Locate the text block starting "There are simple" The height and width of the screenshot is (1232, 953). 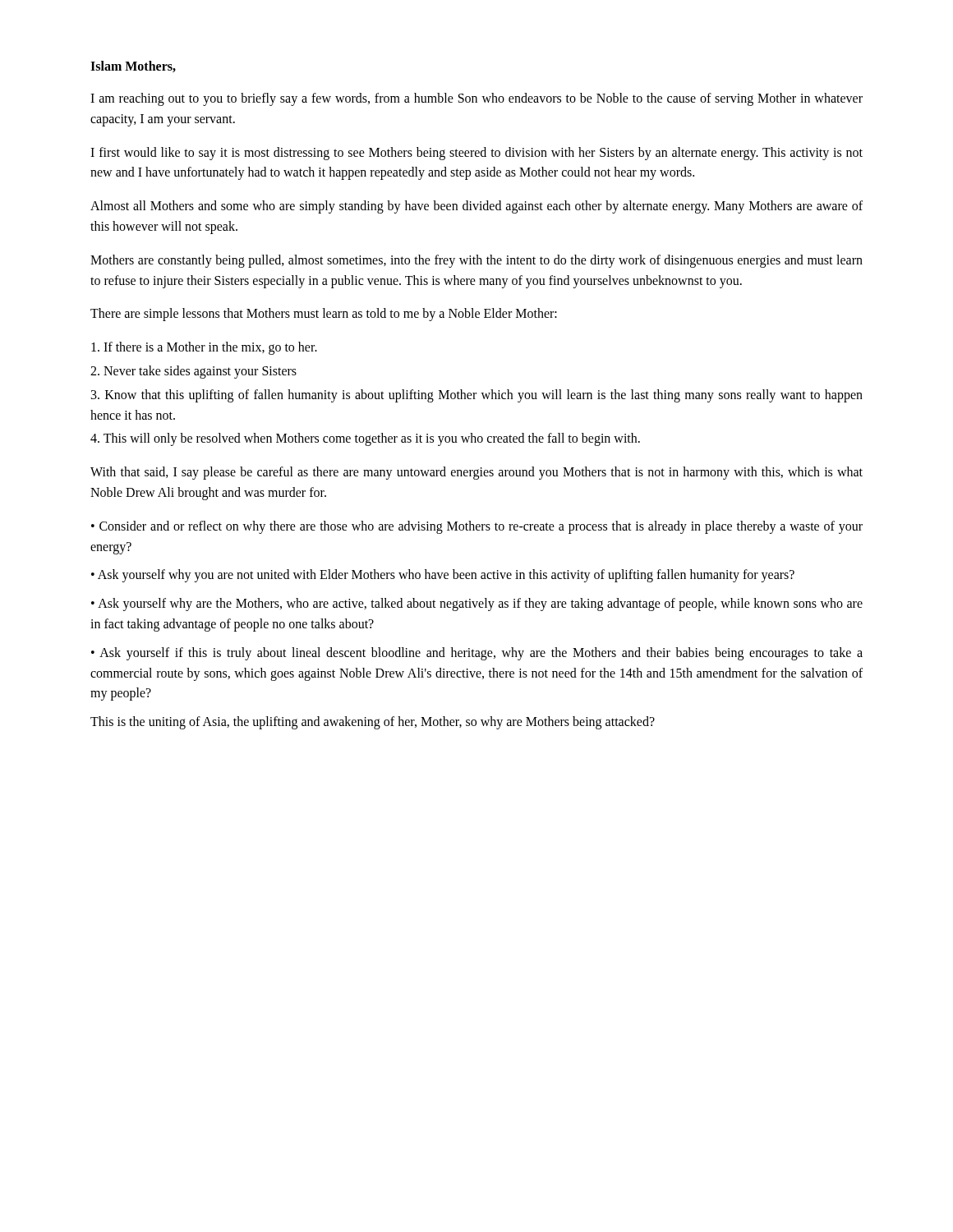pos(324,314)
